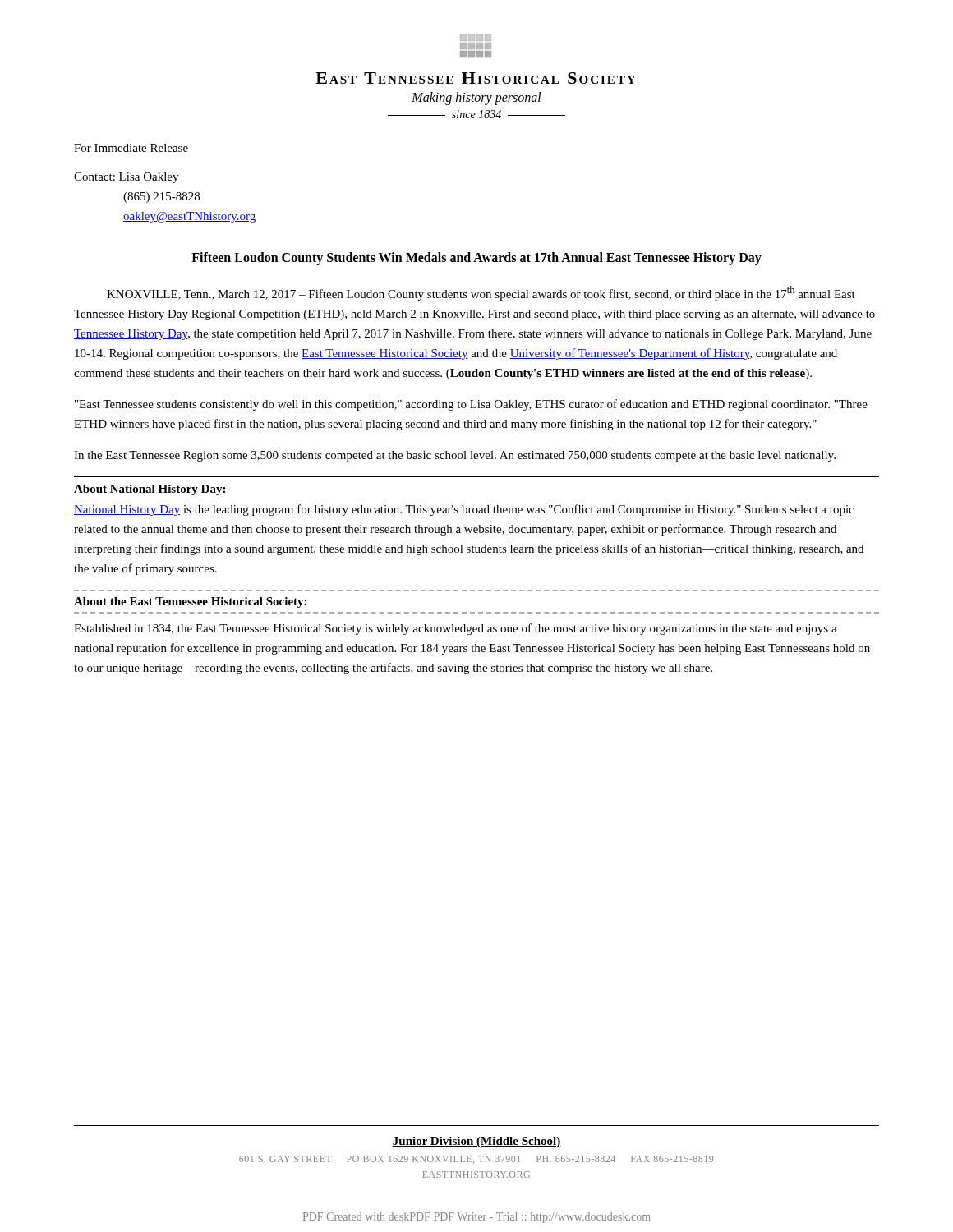Image resolution: width=953 pixels, height=1232 pixels.
Task: Select the block starting "KNOXVILLE, Tenn., March"
Action: pos(476,333)
